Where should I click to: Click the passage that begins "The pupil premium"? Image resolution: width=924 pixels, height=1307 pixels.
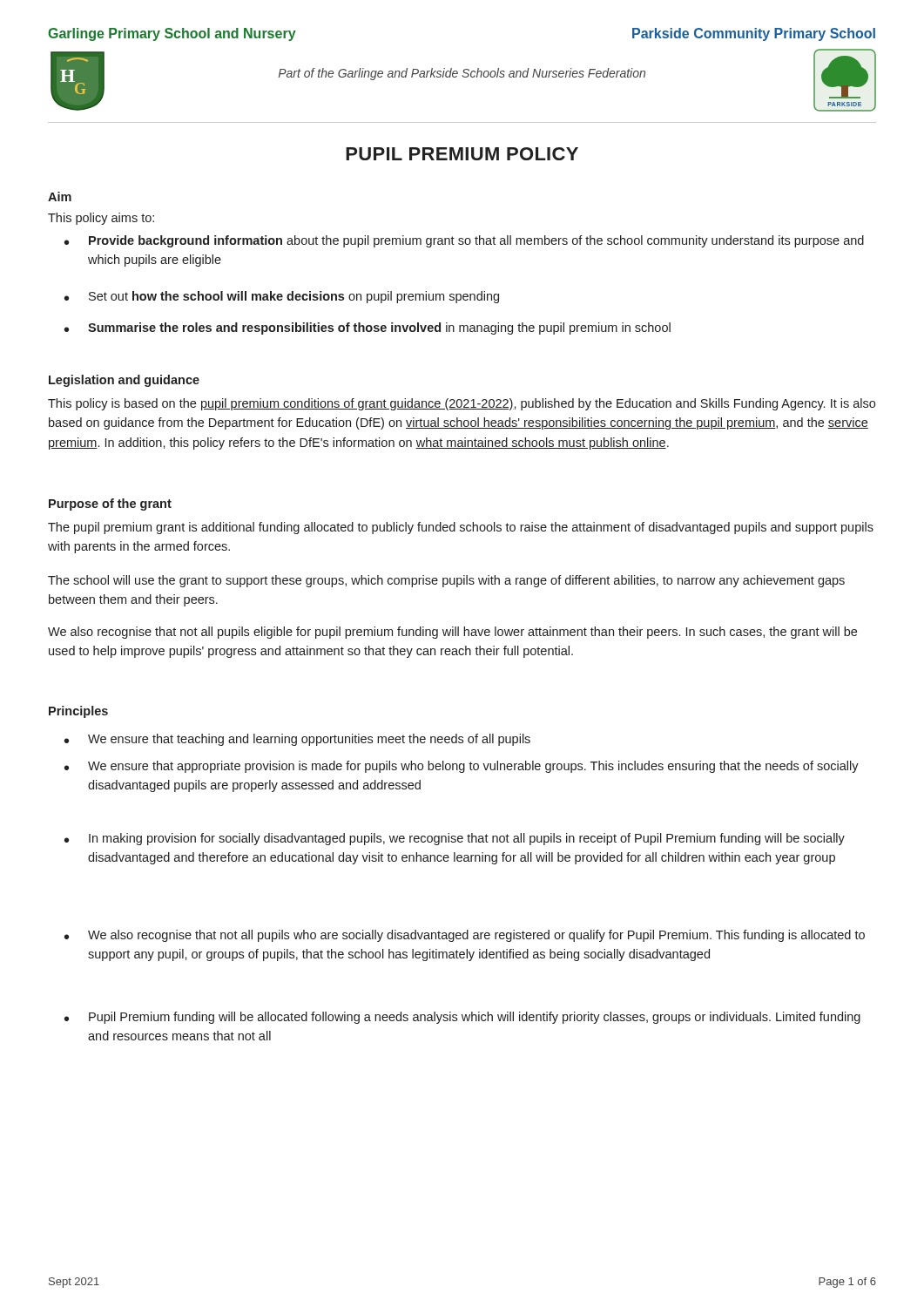pos(461,537)
